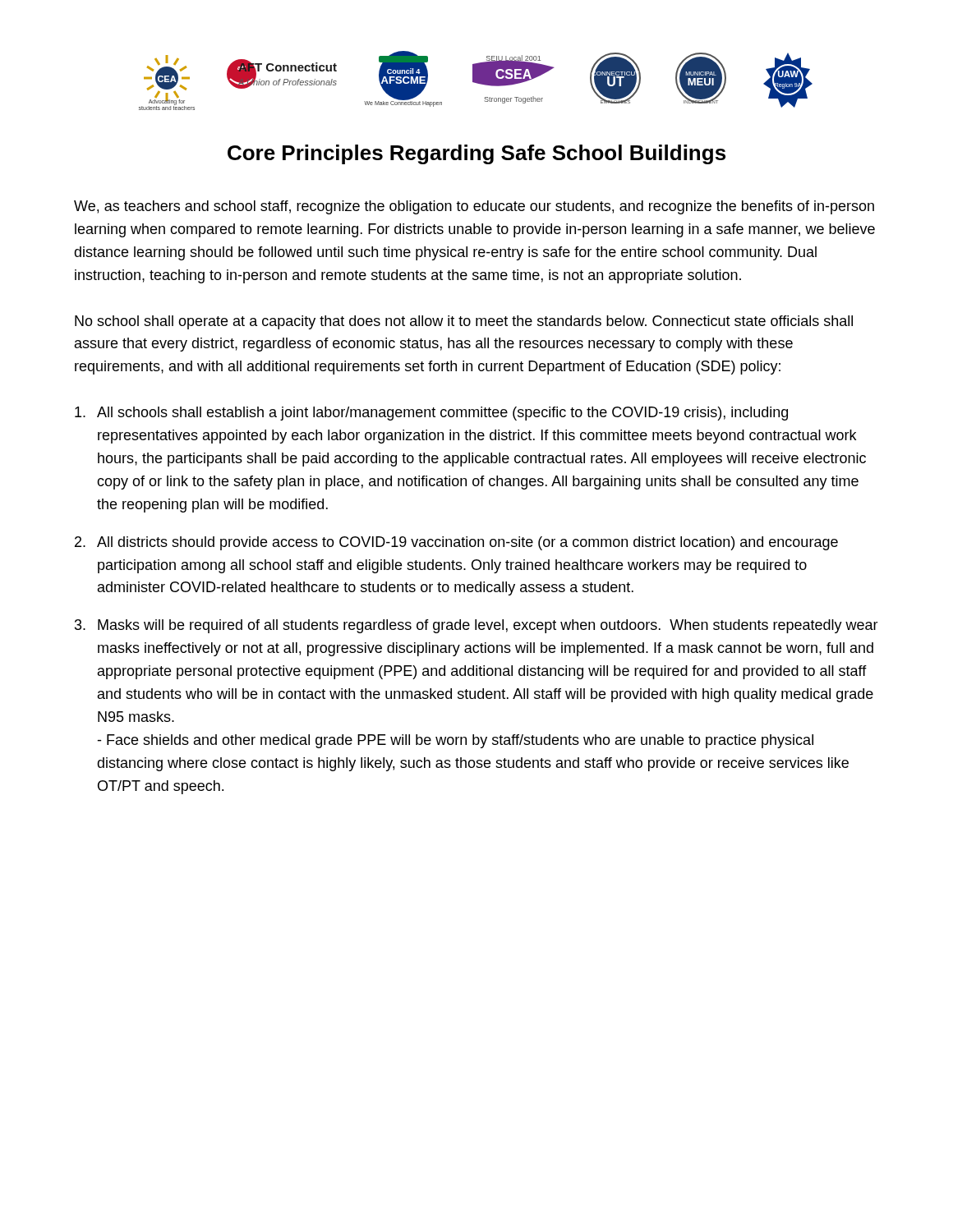Locate the title with the text "Core Principles Regarding Safe"
This screenshot has width=953, height=1232.
click(x=476, y=153)
